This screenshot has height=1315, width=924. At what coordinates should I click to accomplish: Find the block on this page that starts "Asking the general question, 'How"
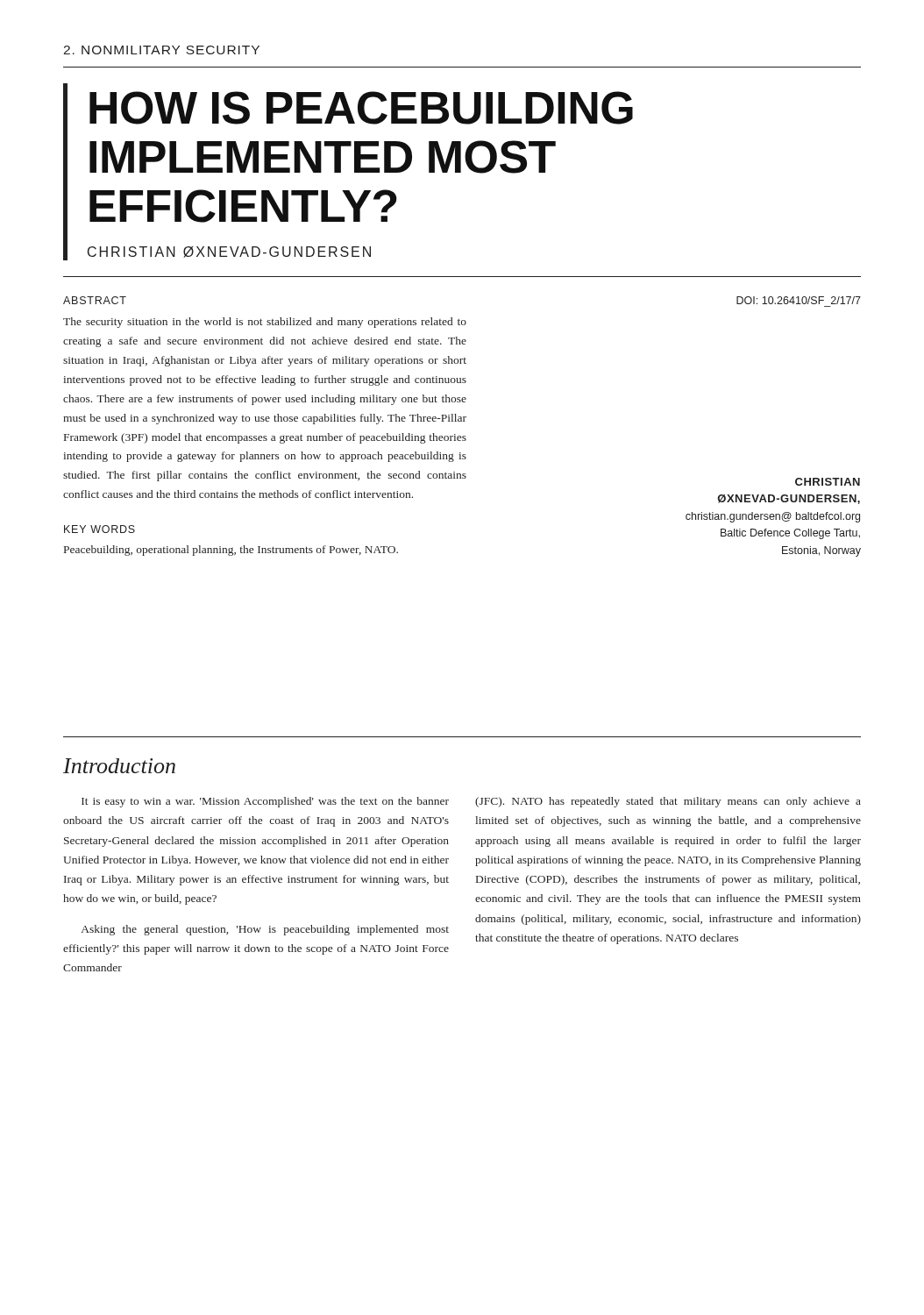coord(256,948)
